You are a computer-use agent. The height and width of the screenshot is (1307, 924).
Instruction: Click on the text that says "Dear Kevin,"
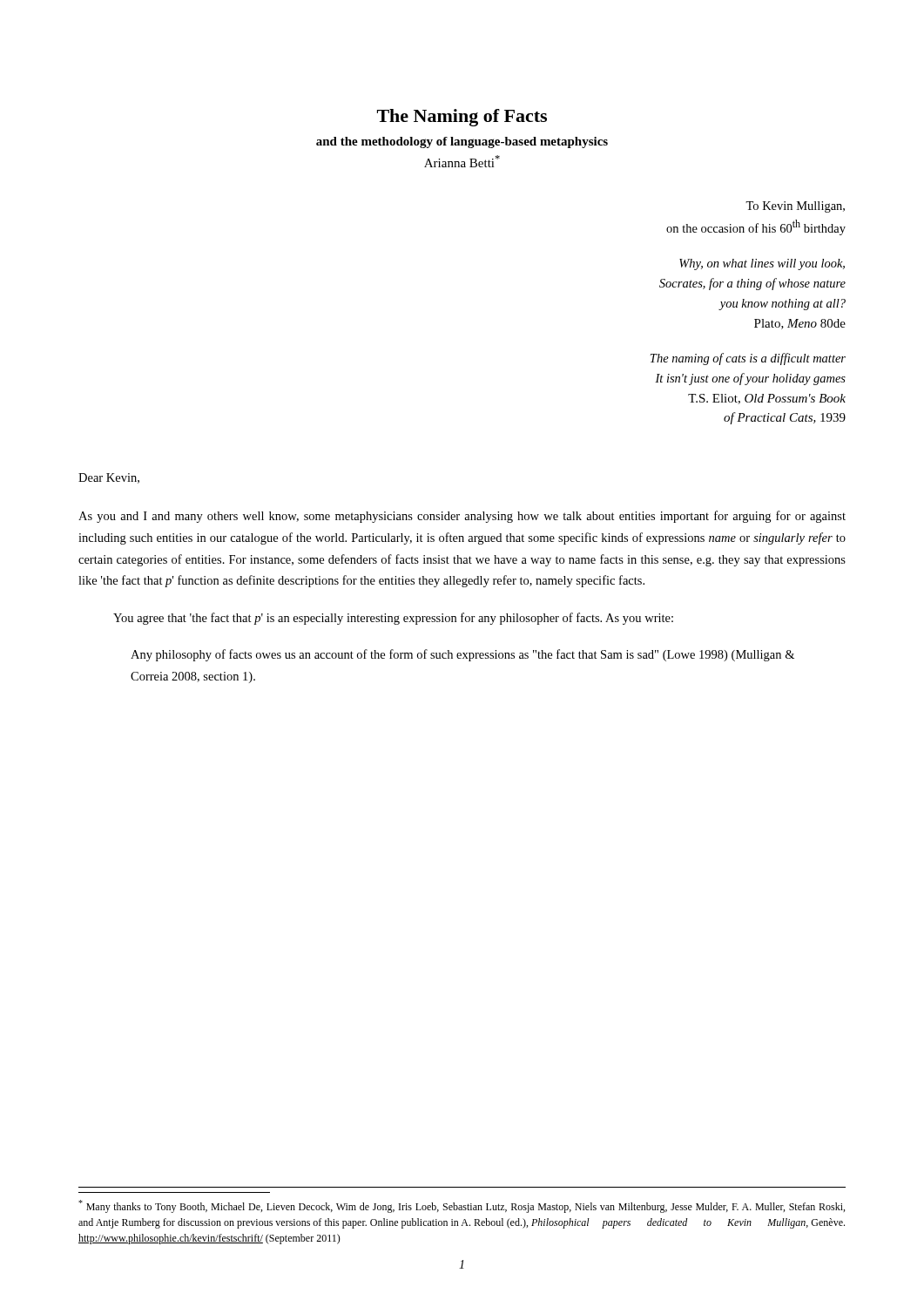click(x=109, y=478)
